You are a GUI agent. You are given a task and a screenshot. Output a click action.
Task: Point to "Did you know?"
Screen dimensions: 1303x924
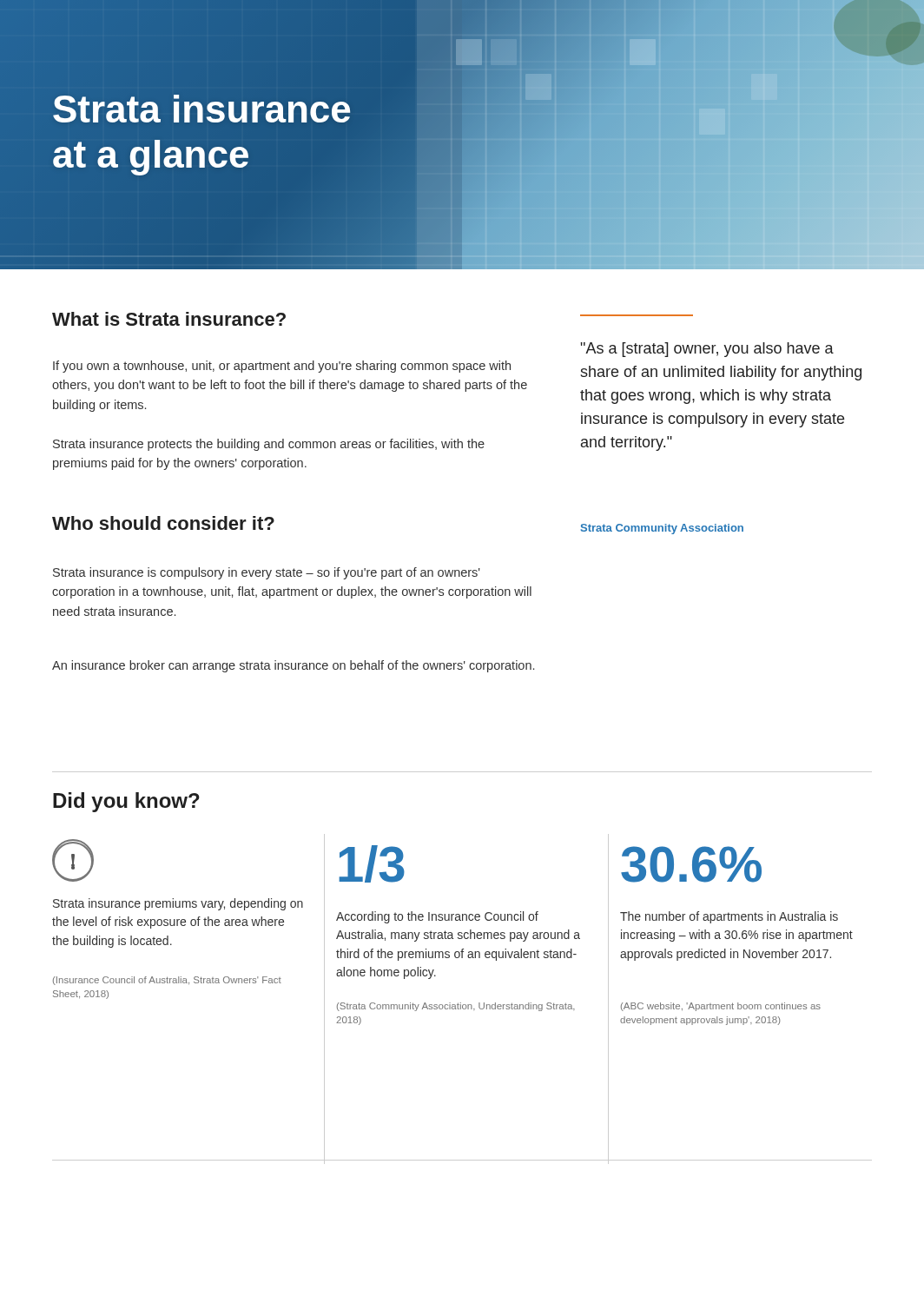pyautogui.click(x=126, y=800)
